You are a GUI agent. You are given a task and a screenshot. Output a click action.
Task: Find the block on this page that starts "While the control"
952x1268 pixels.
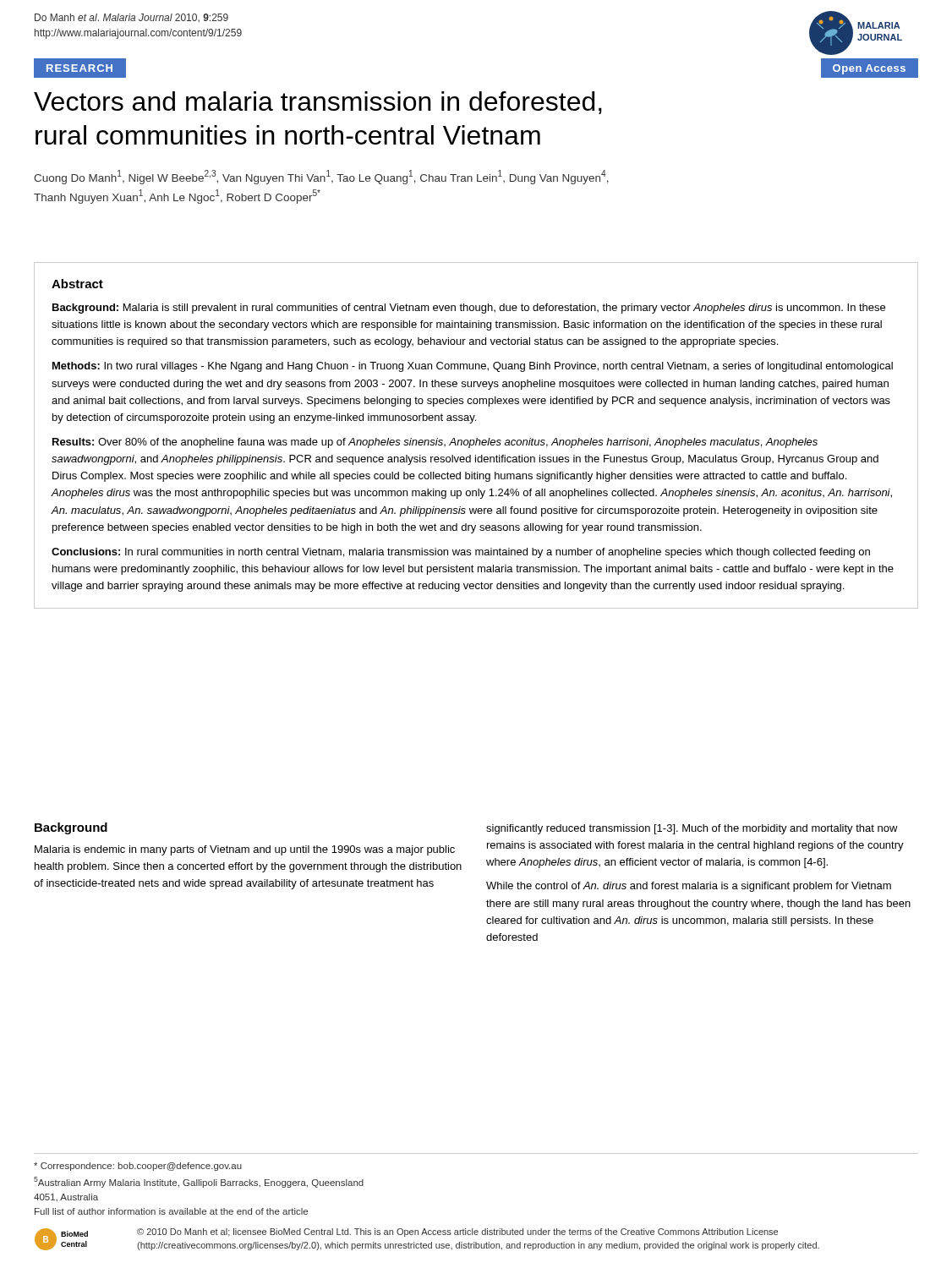[x=698, y=911]
